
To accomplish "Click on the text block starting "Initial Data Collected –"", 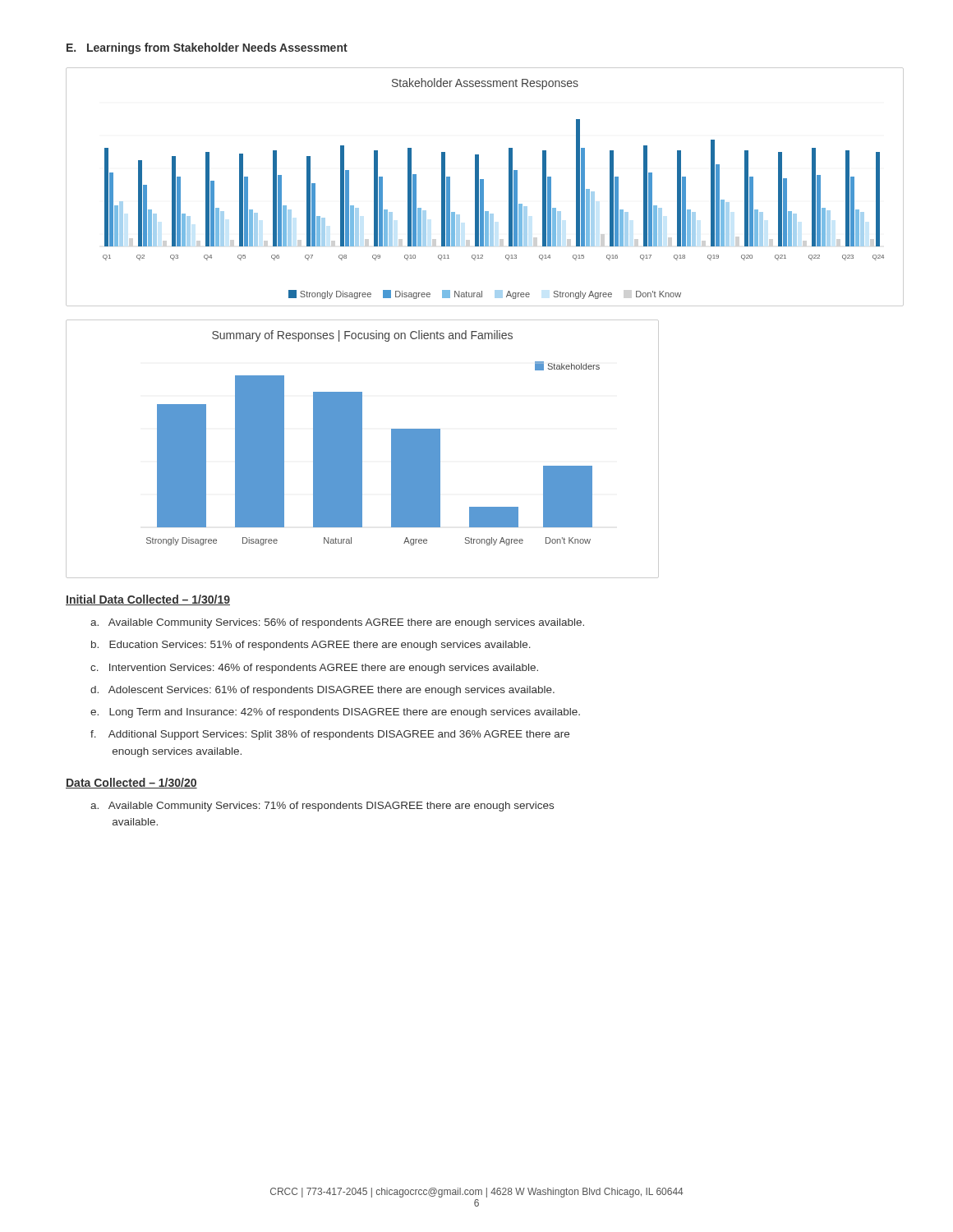I will click(148, 600).
